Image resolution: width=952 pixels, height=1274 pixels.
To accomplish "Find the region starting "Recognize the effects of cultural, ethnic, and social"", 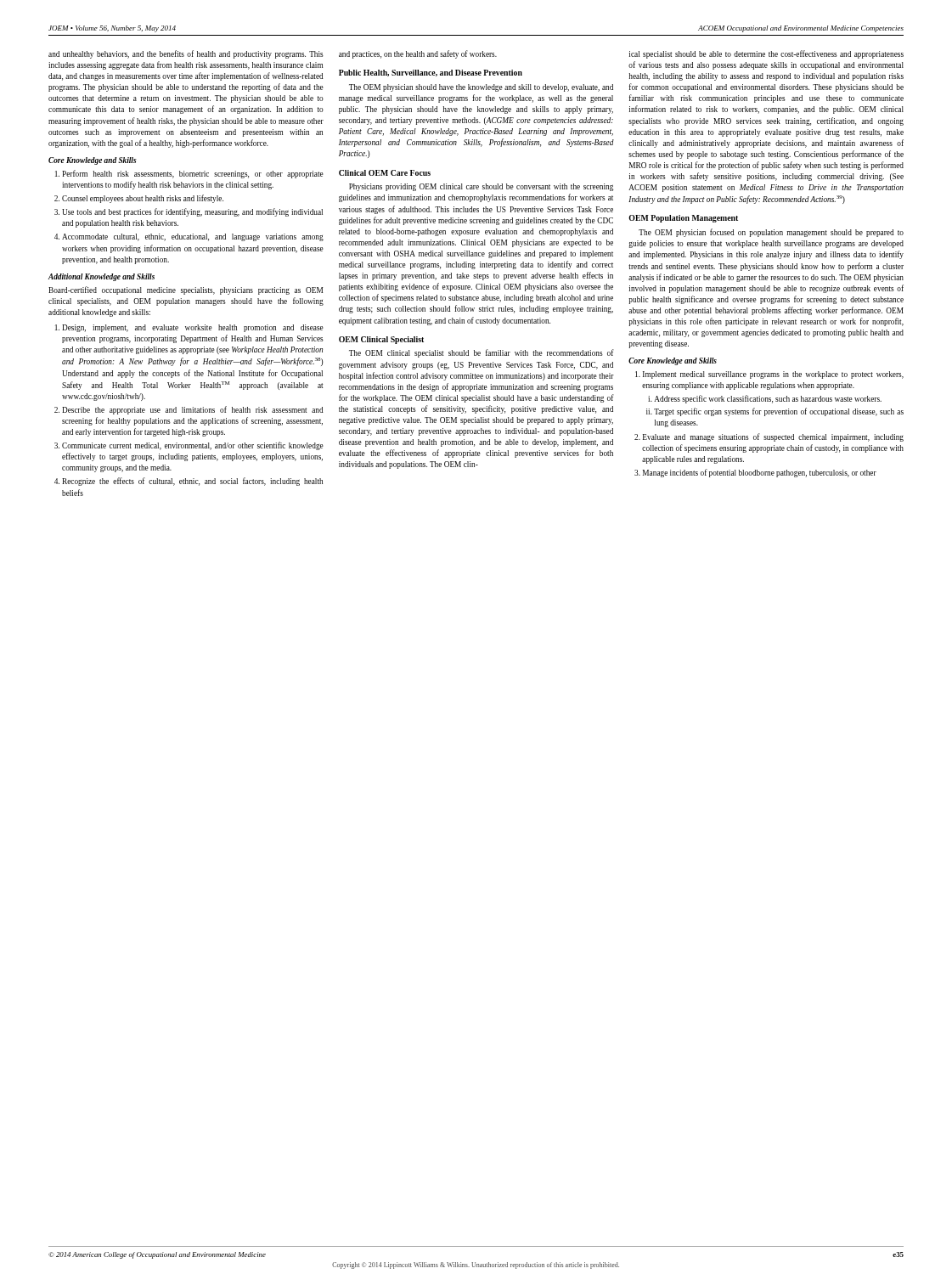I will [x=193, y=488].
